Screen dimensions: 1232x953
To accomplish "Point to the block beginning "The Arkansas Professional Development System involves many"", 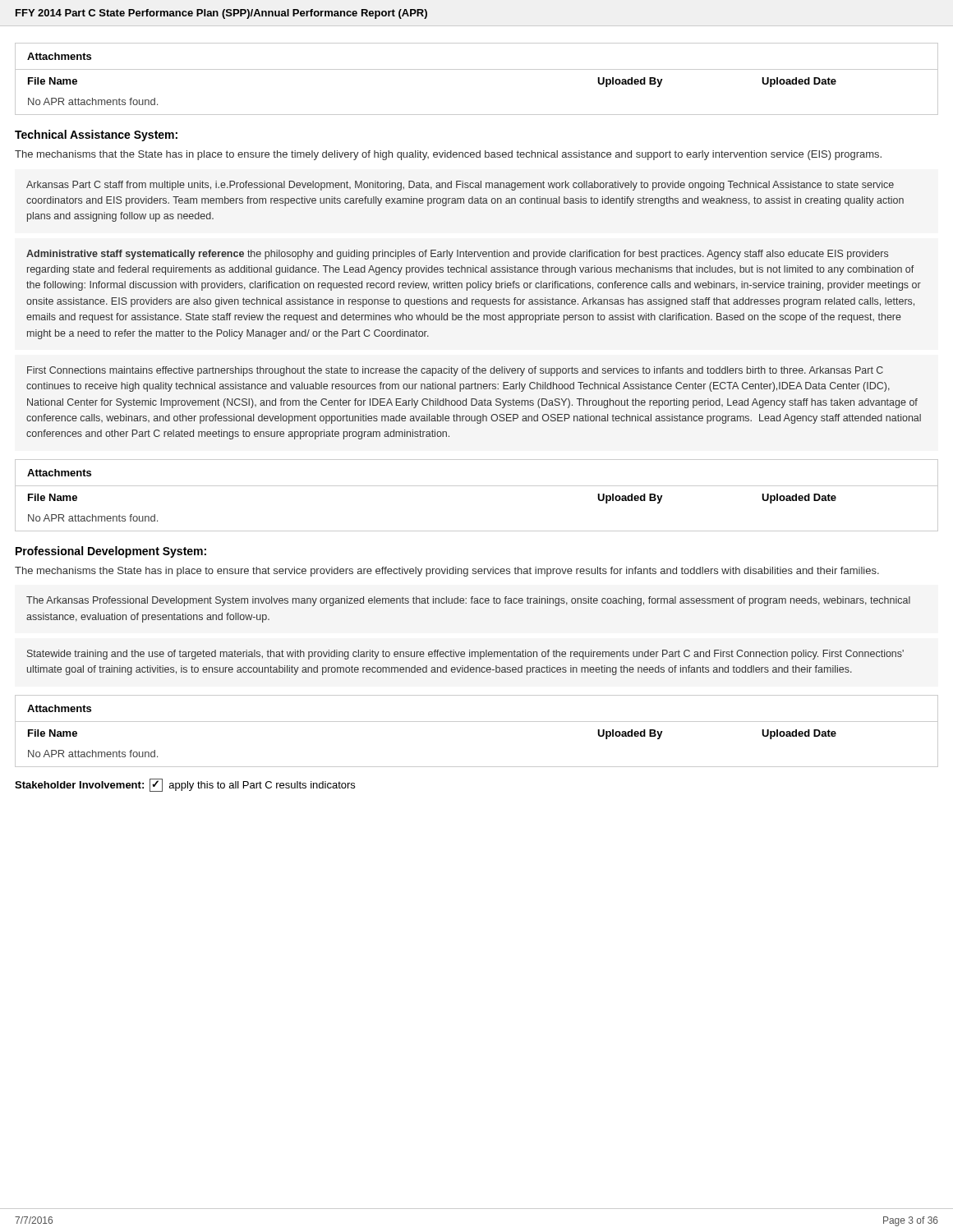I will [468, 609].
